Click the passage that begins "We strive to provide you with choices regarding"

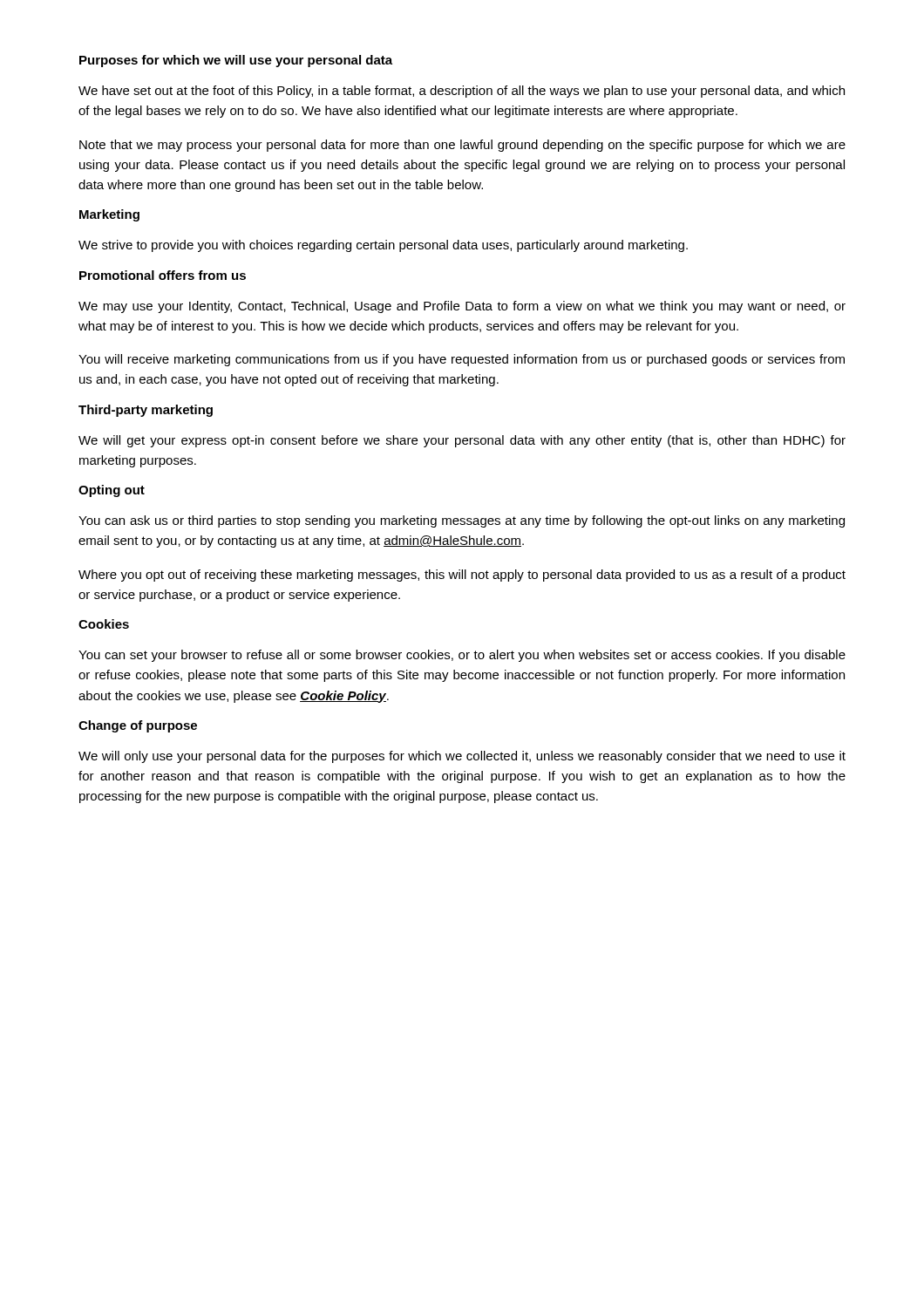(x=462, y=245)
